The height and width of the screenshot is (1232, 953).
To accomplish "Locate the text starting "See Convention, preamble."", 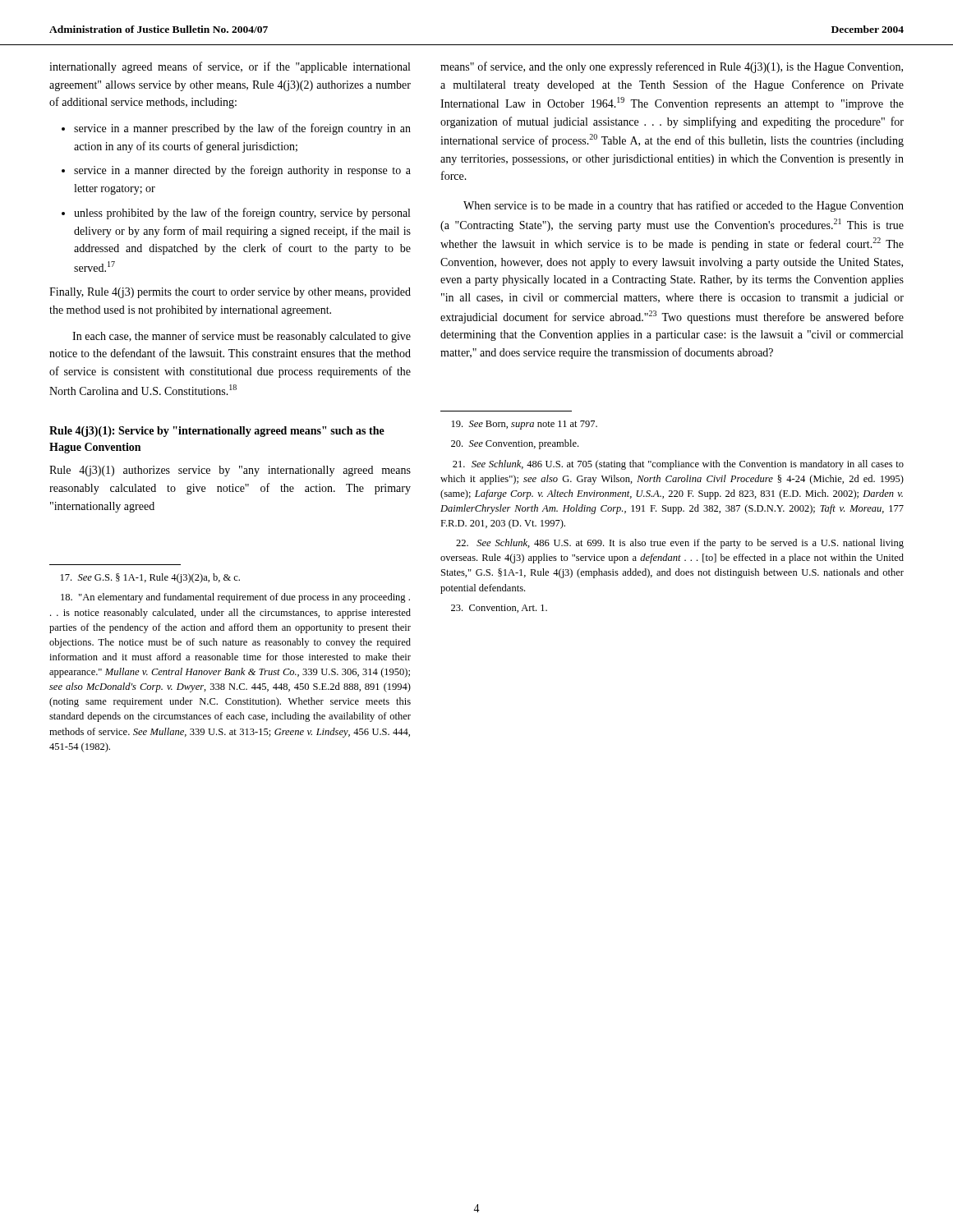I will (510, 444).
